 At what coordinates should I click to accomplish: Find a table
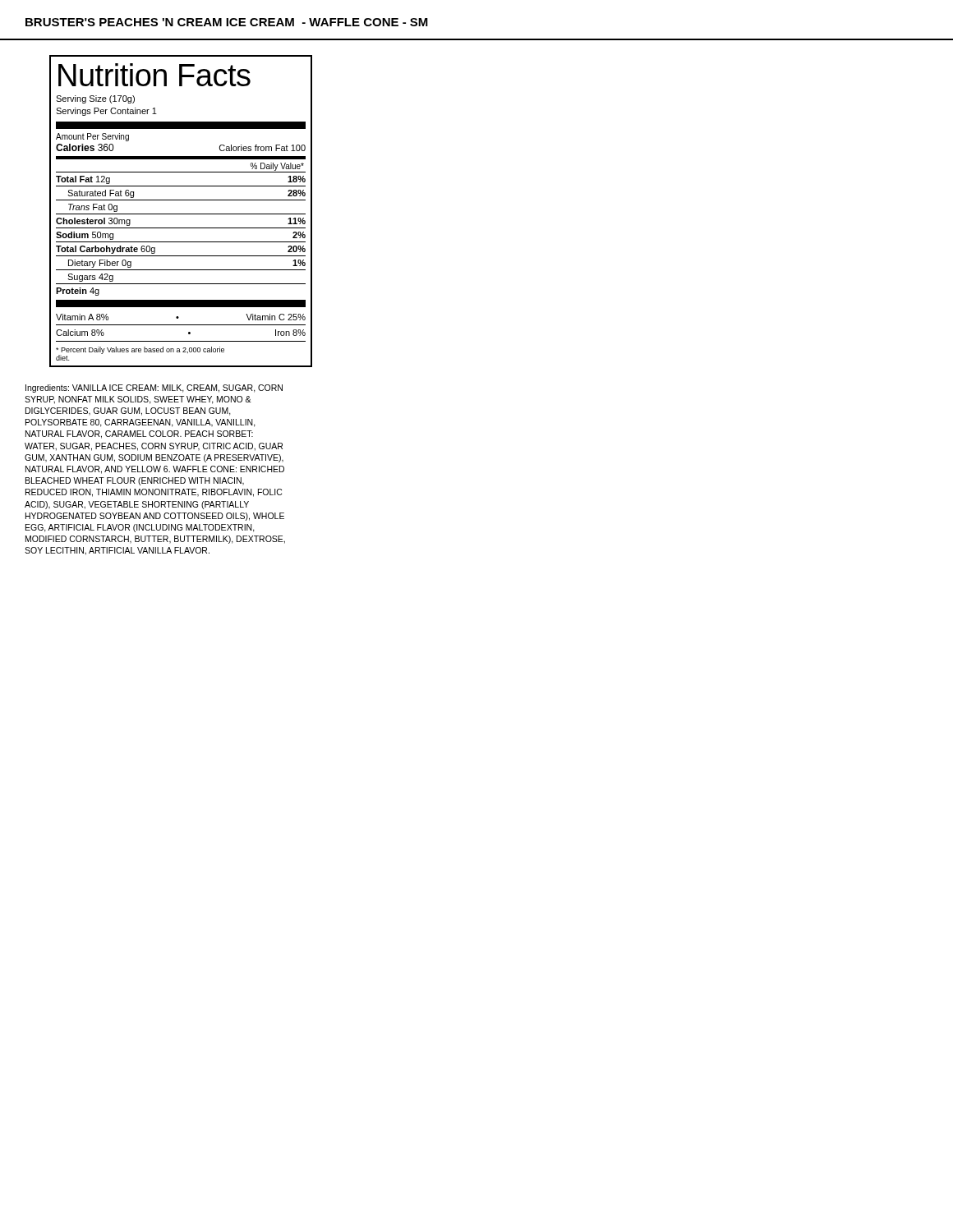pyautogui.click(x=476, y=211)
